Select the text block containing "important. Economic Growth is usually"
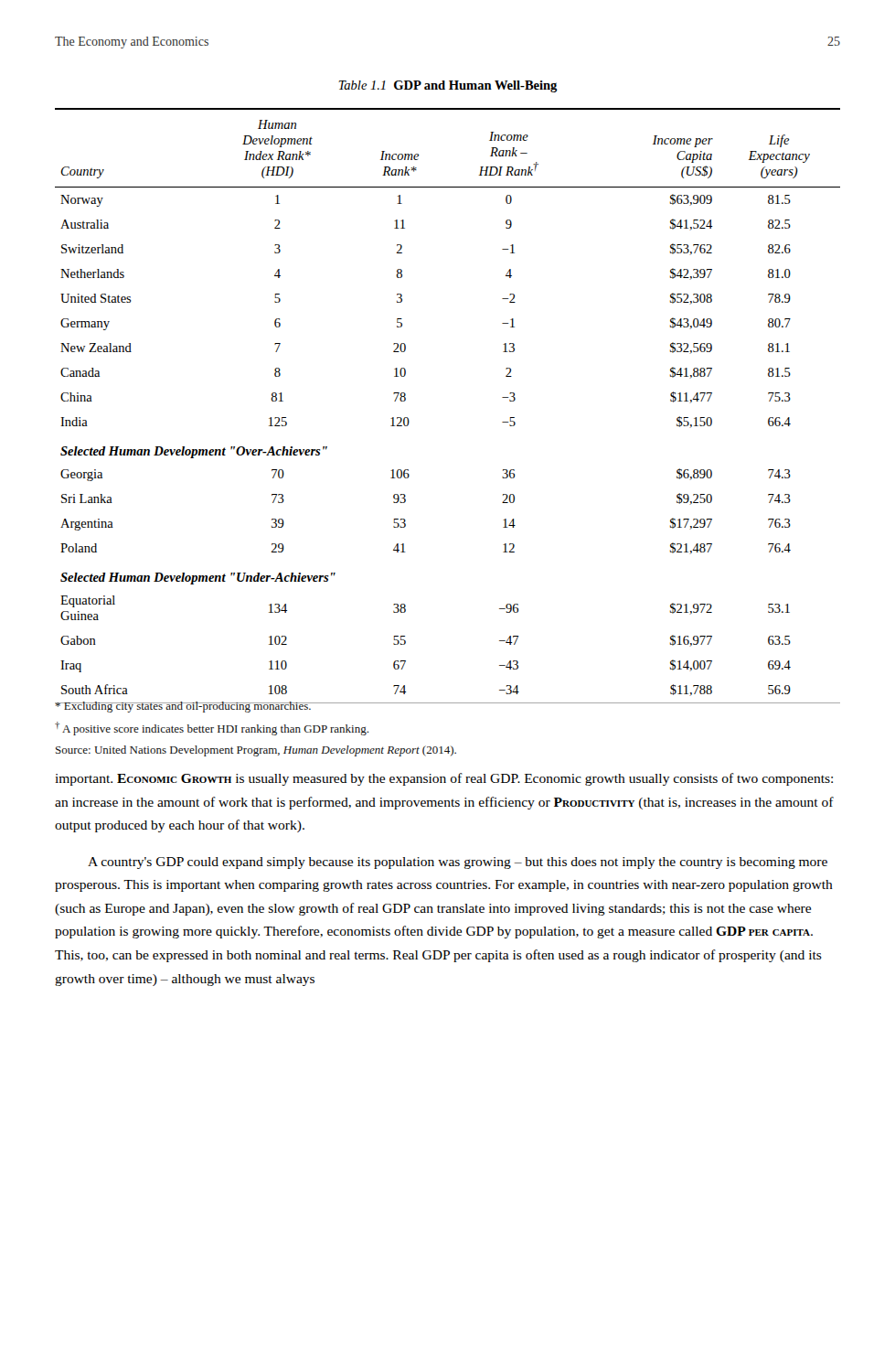 [448, 878]
